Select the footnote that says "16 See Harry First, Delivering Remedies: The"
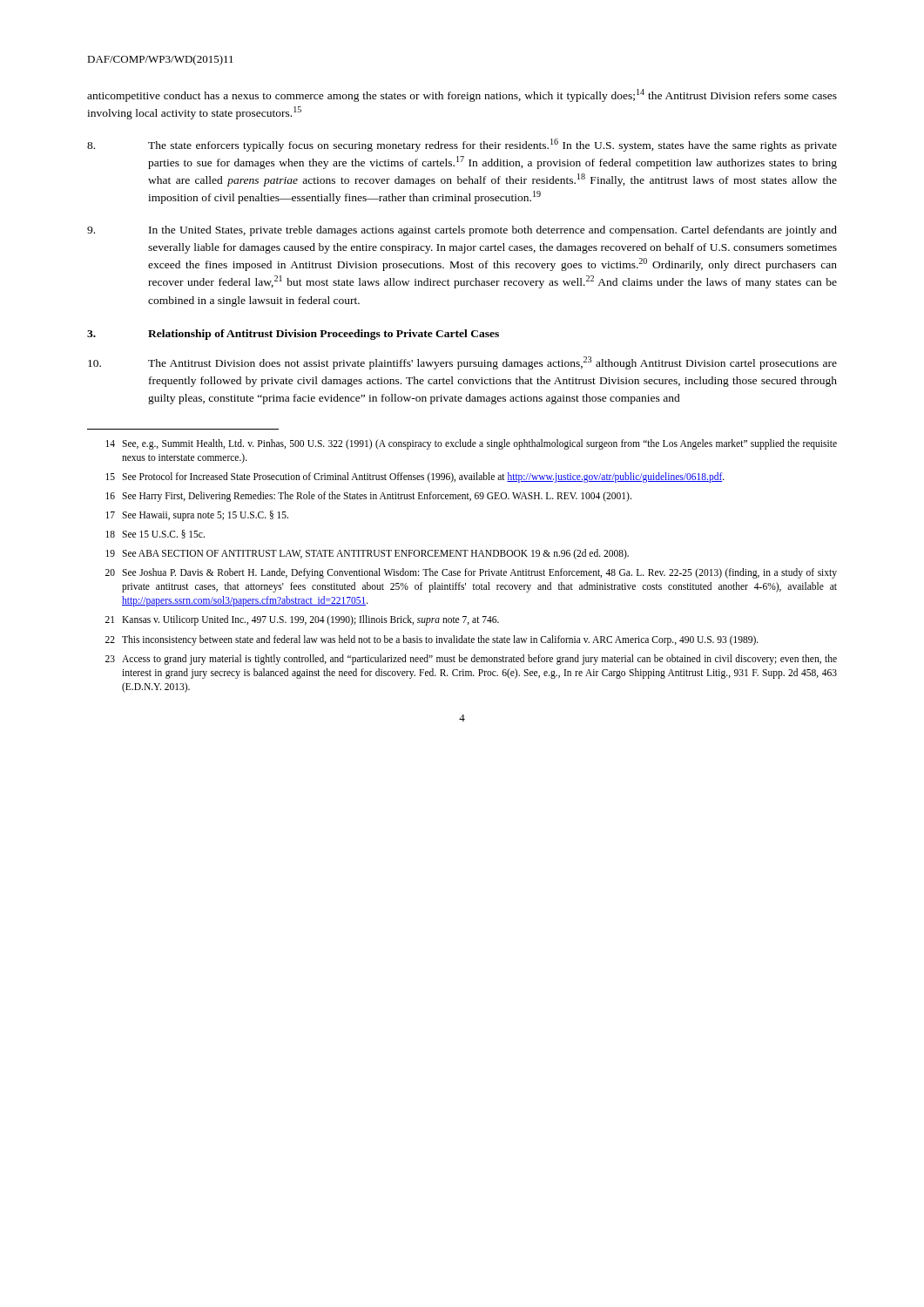 point(462,496)
